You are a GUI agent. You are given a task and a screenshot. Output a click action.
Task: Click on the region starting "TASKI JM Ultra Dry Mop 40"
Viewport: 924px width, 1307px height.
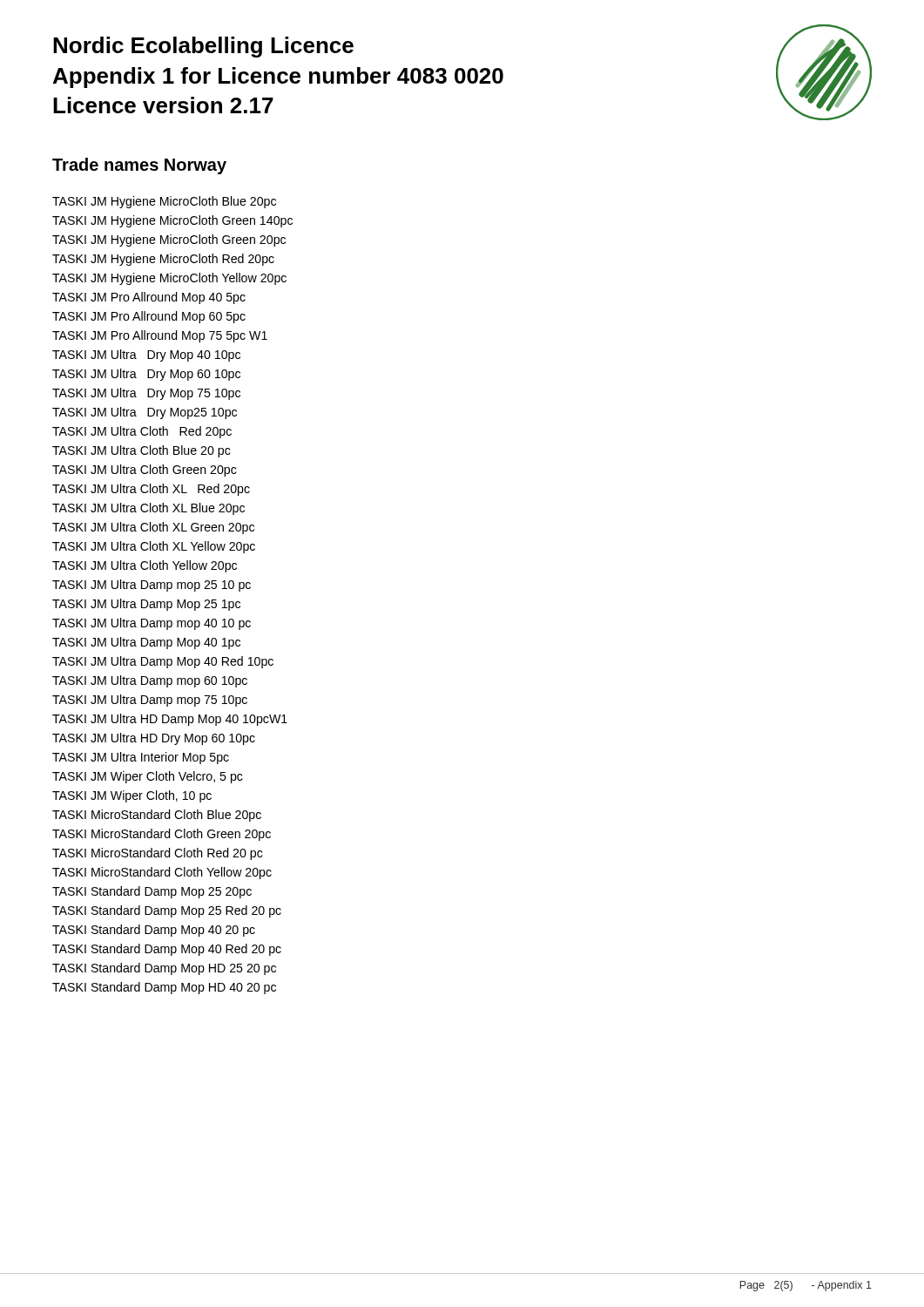147,355
